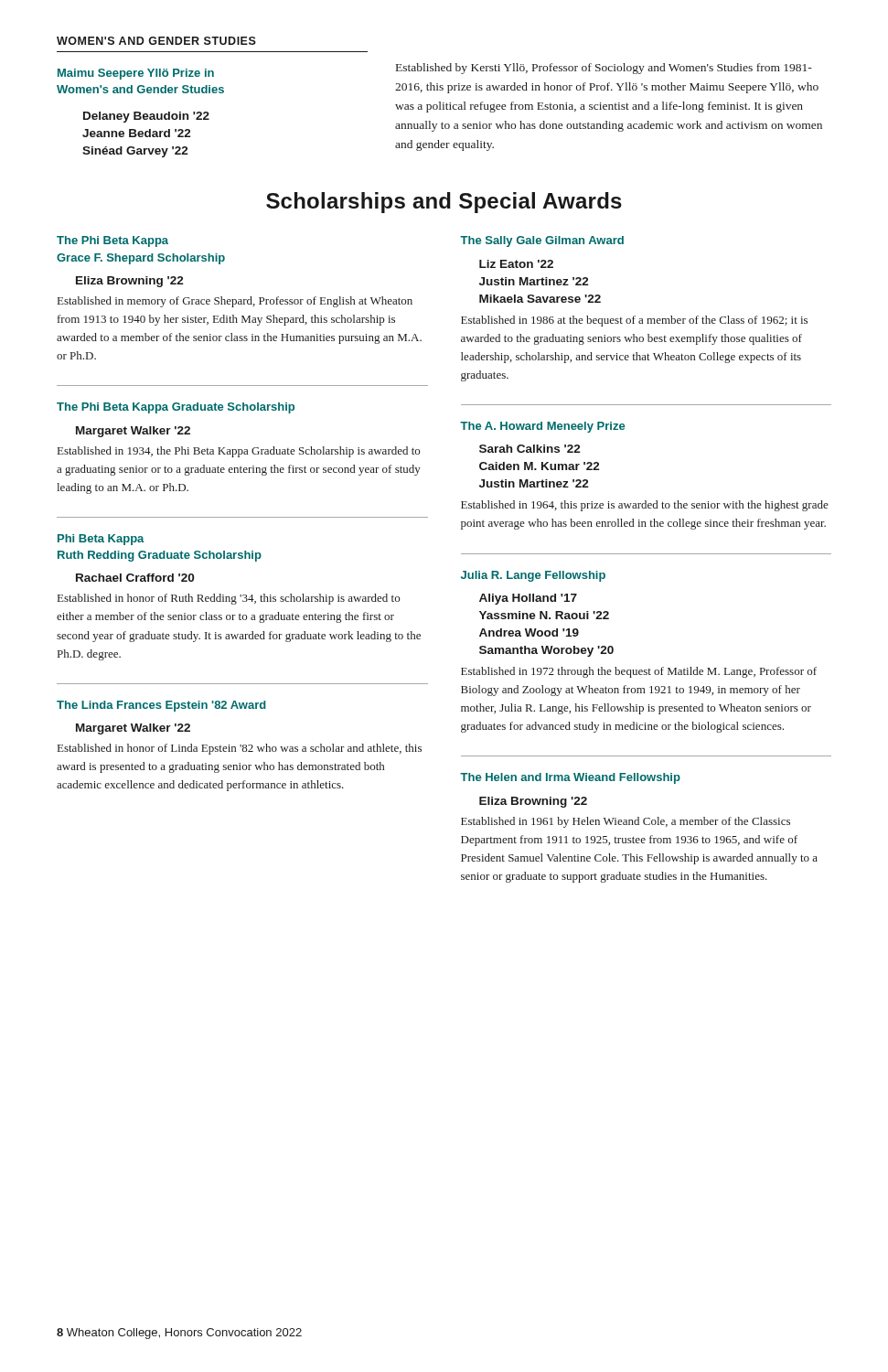
Task: Navigate to the element starting "Established in 1934, the Phi Beta"
Action: coord(239,468)
